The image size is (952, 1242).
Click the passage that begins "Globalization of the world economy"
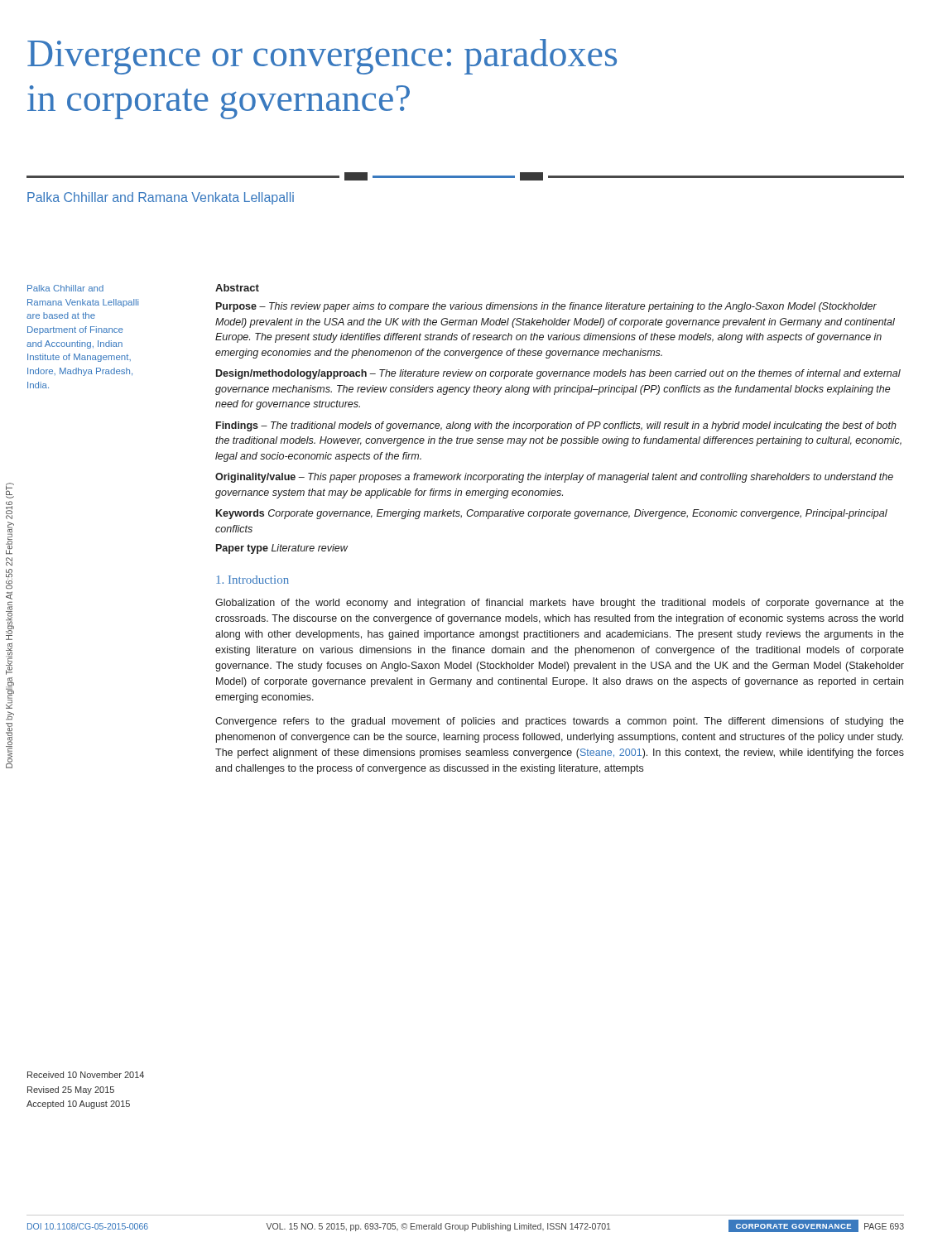560,650
